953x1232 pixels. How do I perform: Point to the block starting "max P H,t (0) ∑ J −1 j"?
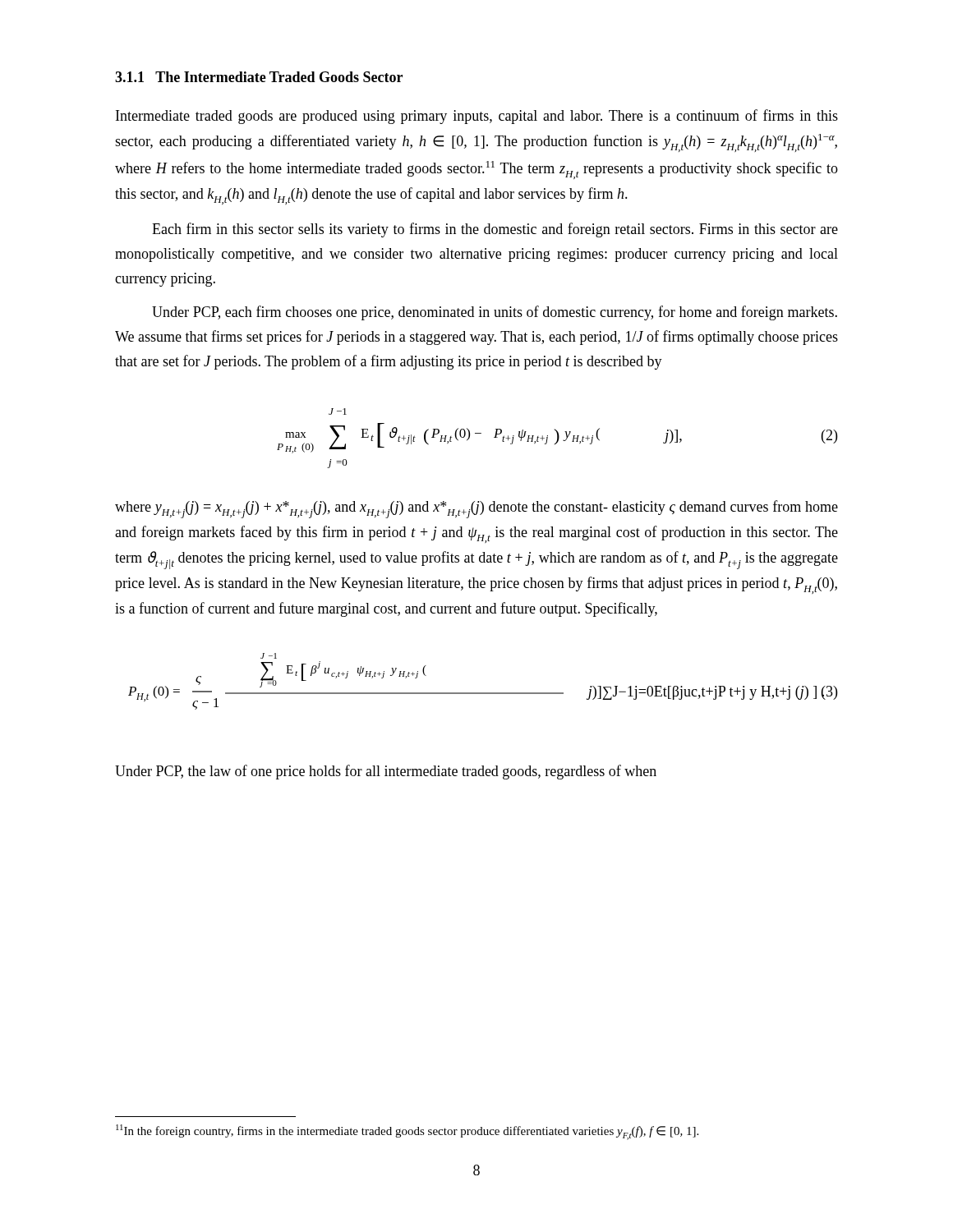[476, 436]
